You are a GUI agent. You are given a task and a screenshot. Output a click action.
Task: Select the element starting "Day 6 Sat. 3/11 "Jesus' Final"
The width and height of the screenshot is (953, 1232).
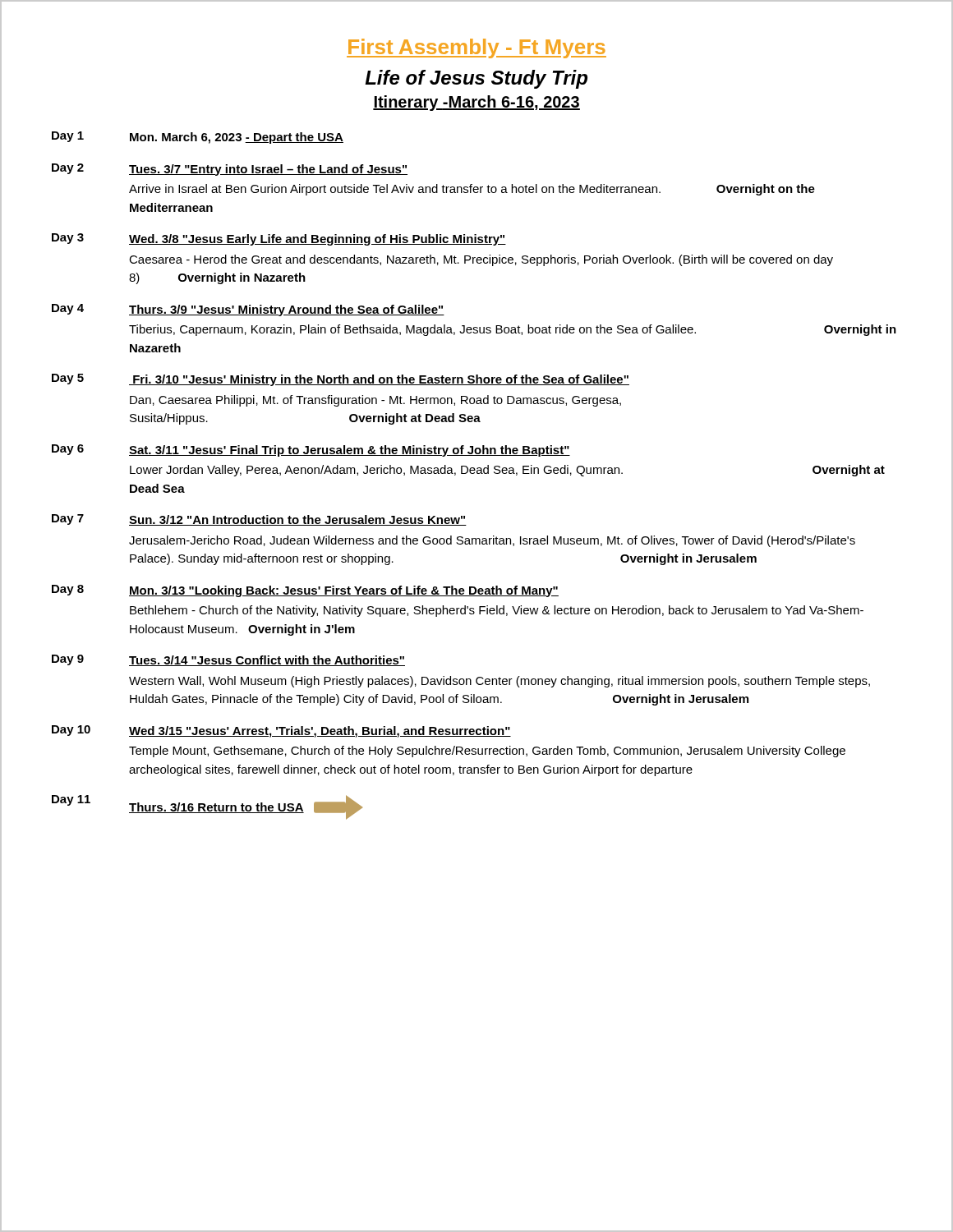[476, 469]
